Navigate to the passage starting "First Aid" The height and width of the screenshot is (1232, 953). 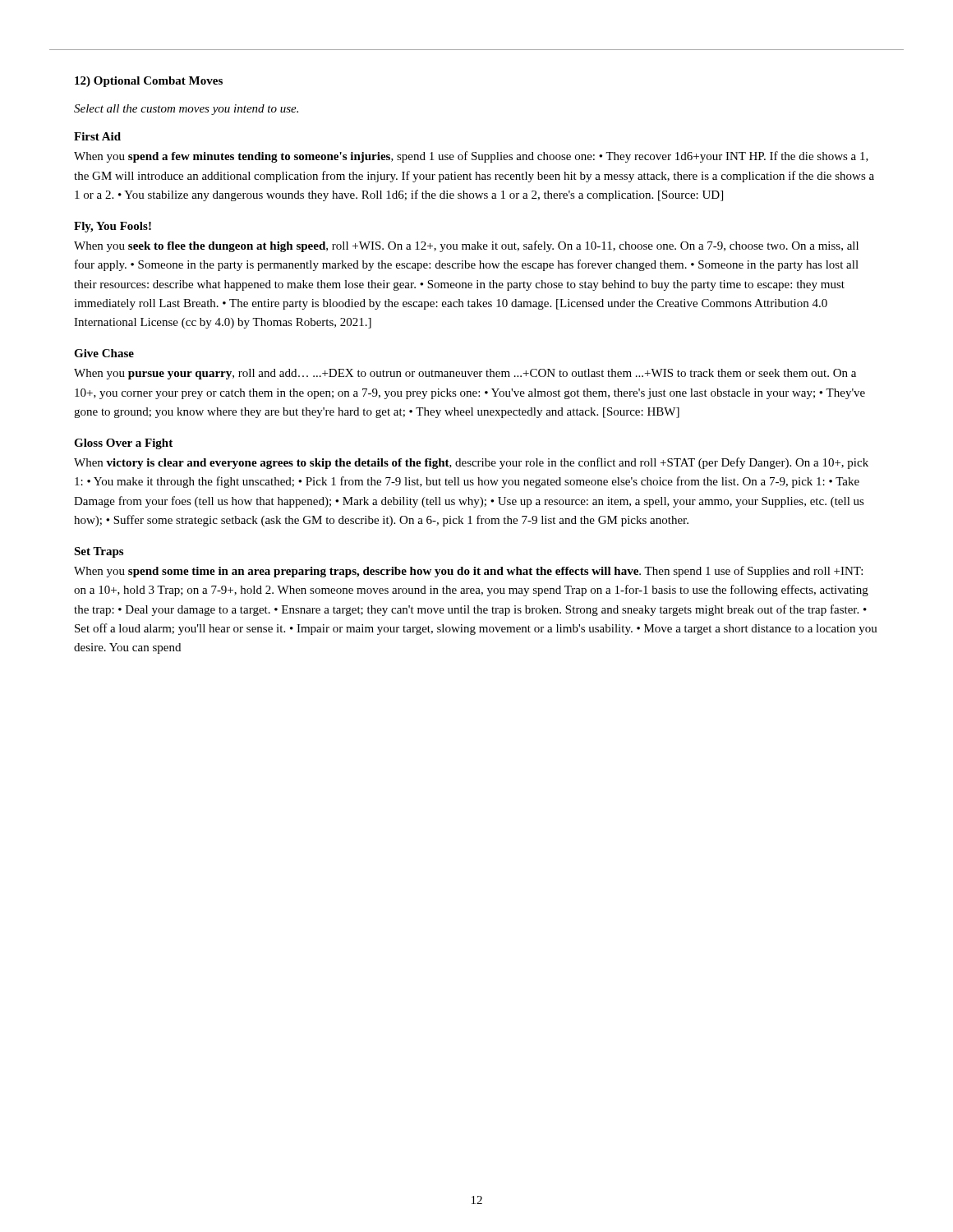[97, 137]
